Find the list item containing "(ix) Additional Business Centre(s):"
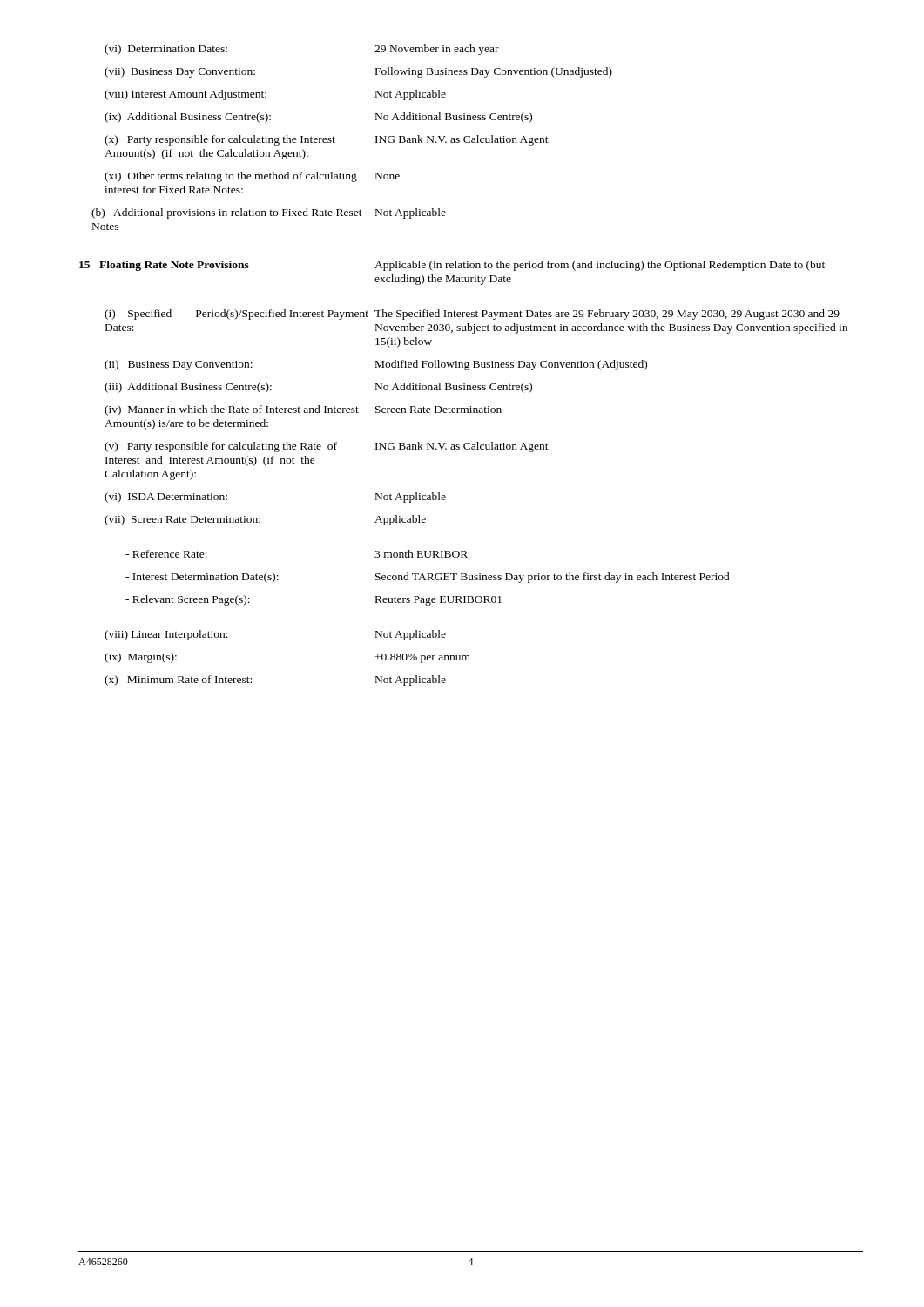924x1307 pixels. click(188, 116)
